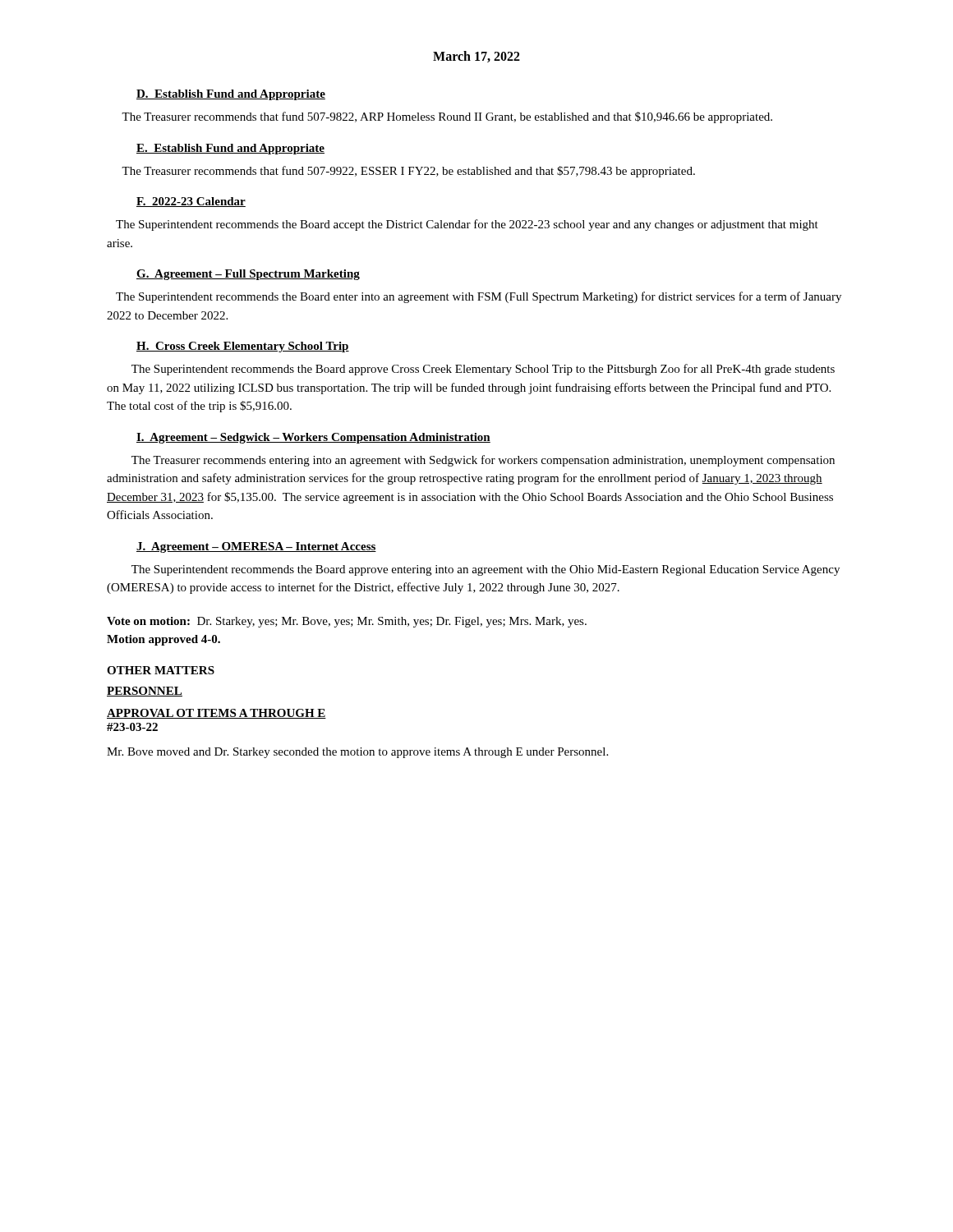
Task: Find the section header that says "G. Agreement –"
Action: point(248,274)
